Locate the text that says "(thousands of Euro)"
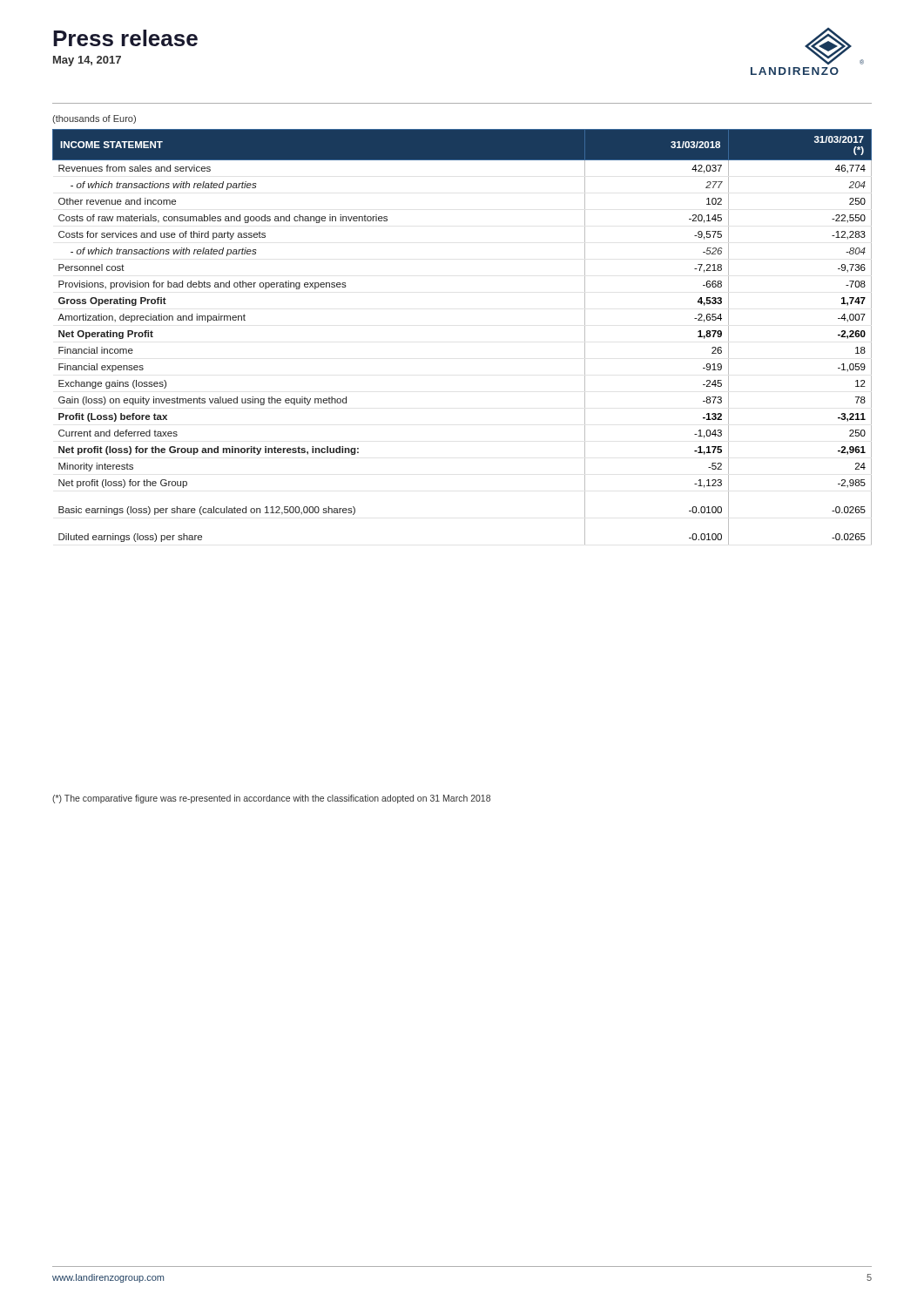The height and width of the screenshot is (1307, 924). (94, 119)
